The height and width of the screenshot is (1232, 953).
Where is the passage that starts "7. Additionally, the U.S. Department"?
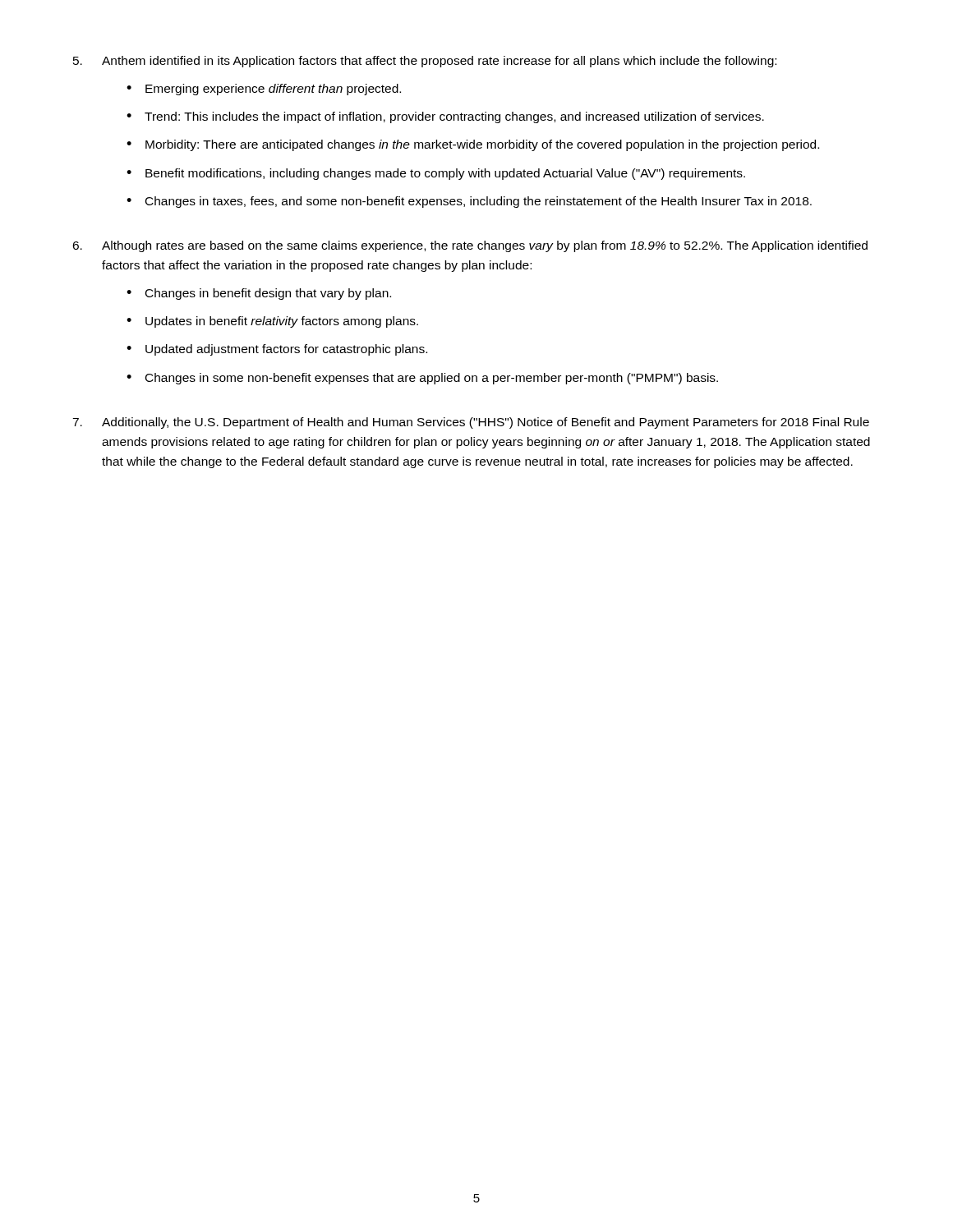pos(476,442)
